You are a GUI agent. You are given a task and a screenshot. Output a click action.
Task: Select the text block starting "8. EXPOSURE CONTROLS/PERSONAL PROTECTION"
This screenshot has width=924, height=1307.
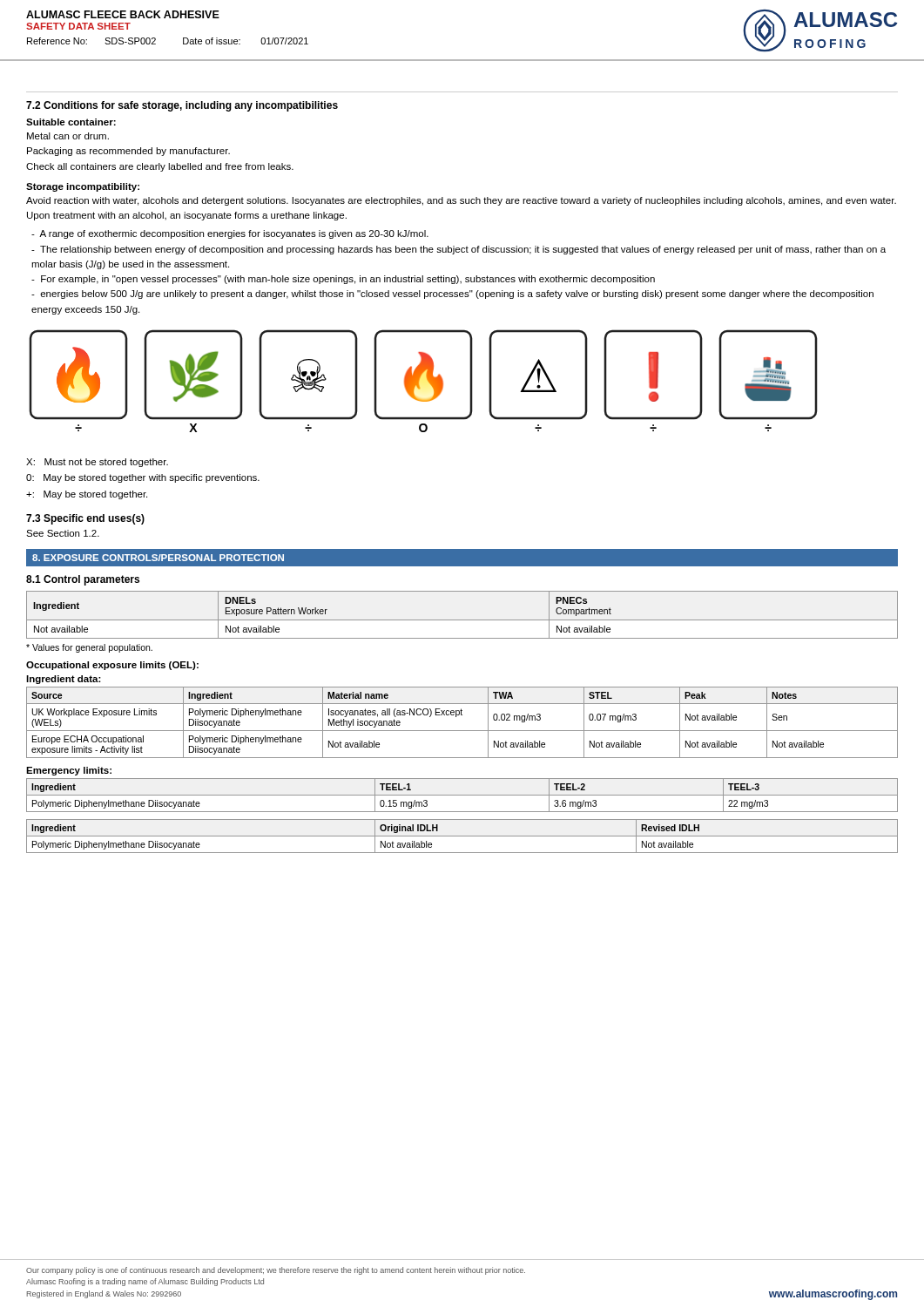158,558
